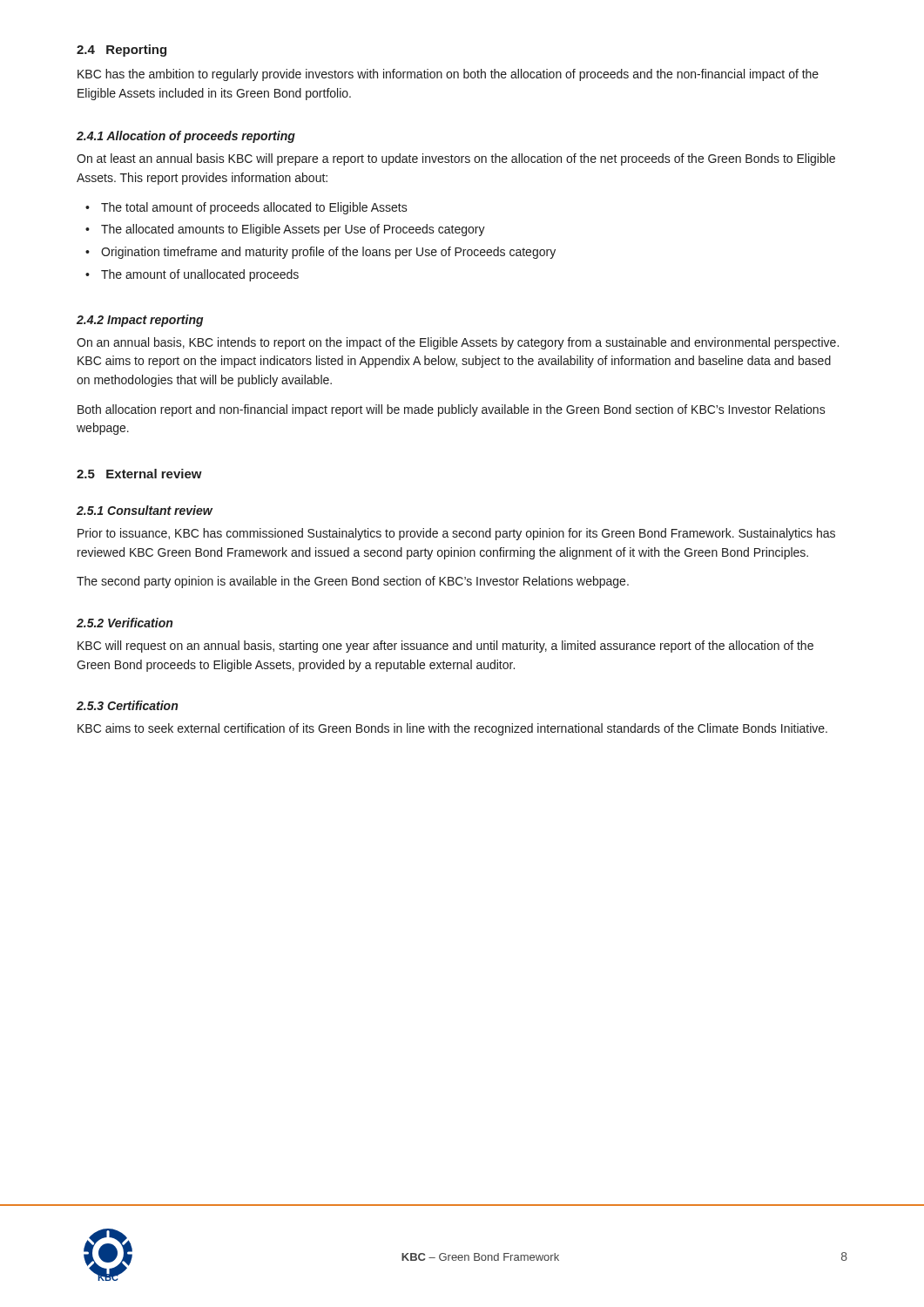924x1307 pixels.
Task: Find the text block starting "KBC aims to seek external"
Action: [x=452, y=729]
